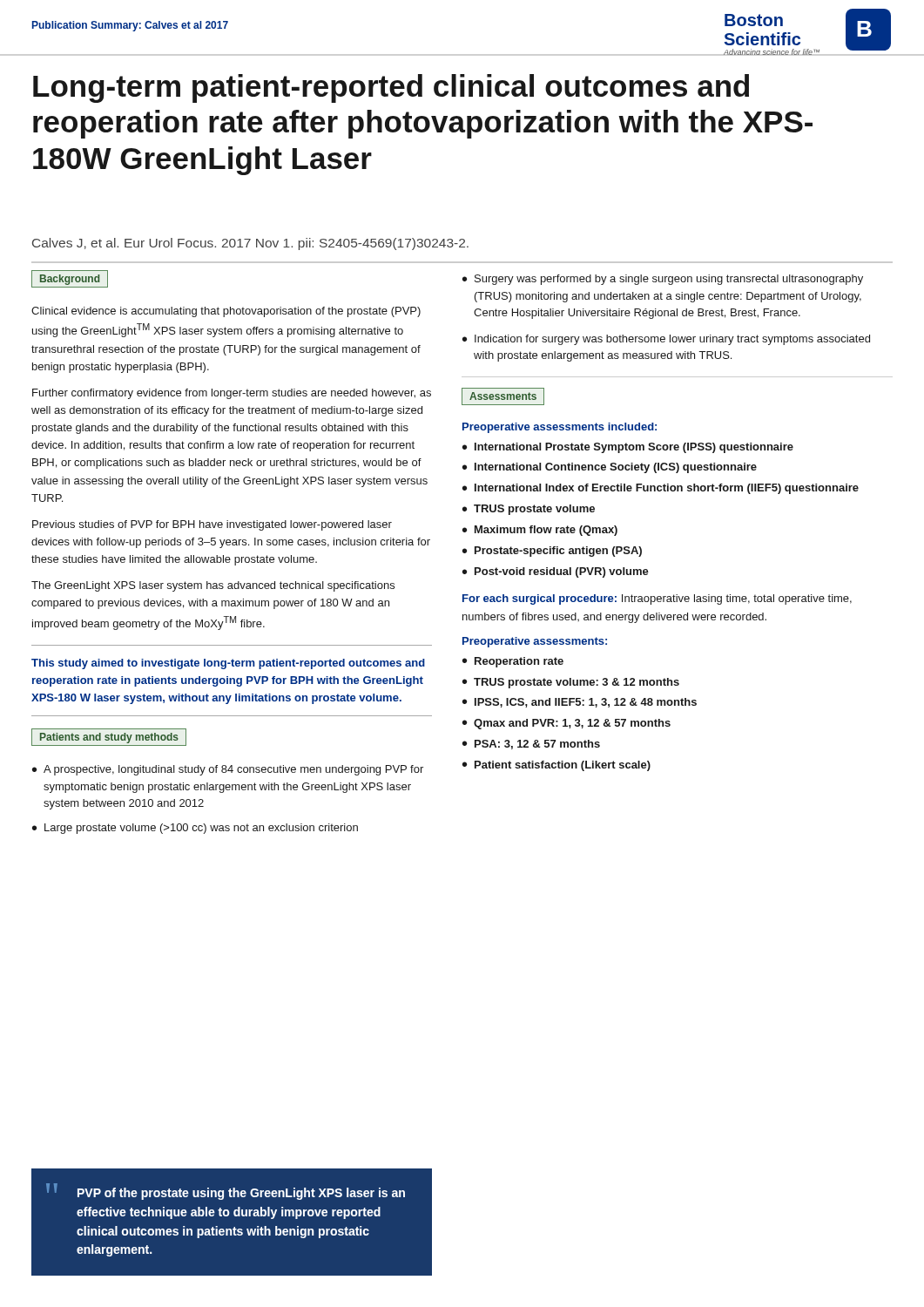
Task: Select the title with the text "Long-term patient-reported clinical outcomes and reoperation rate after"
Action: (x=462, y=122)
